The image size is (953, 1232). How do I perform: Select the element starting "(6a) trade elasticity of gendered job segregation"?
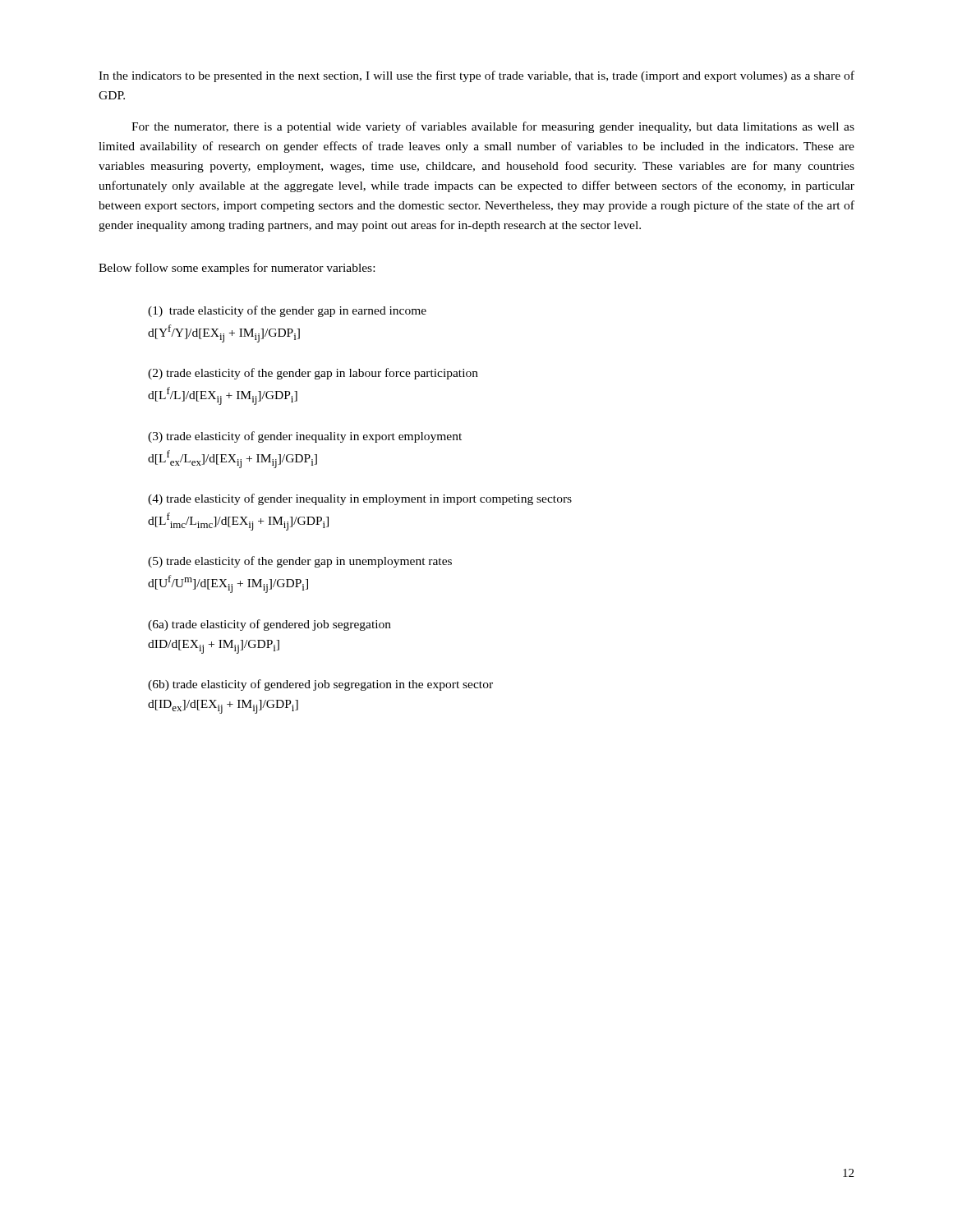pyautogui.click(x=269, y=625)
